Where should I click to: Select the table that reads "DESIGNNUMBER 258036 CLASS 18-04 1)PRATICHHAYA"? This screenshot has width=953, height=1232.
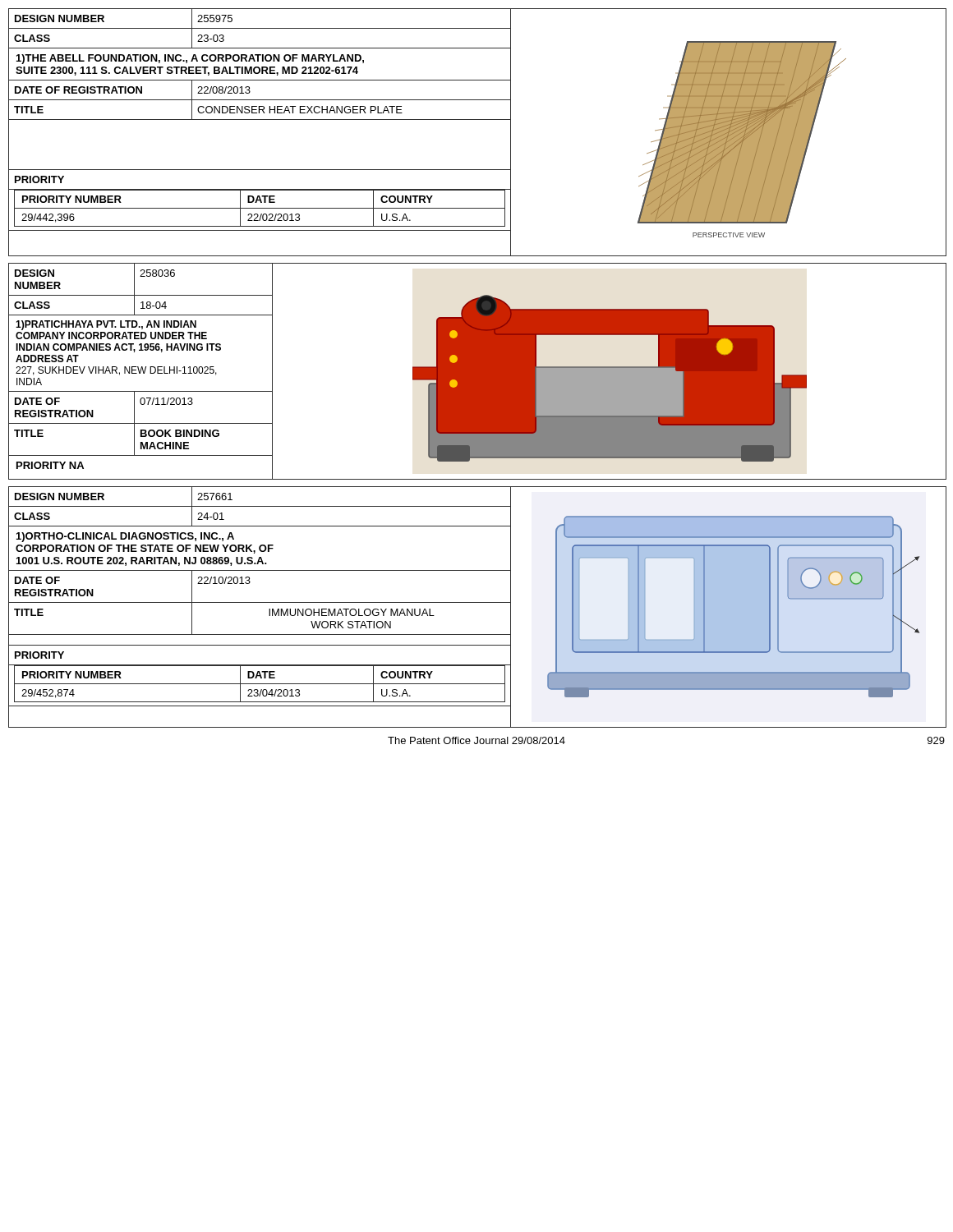click(x=477, y=371)
